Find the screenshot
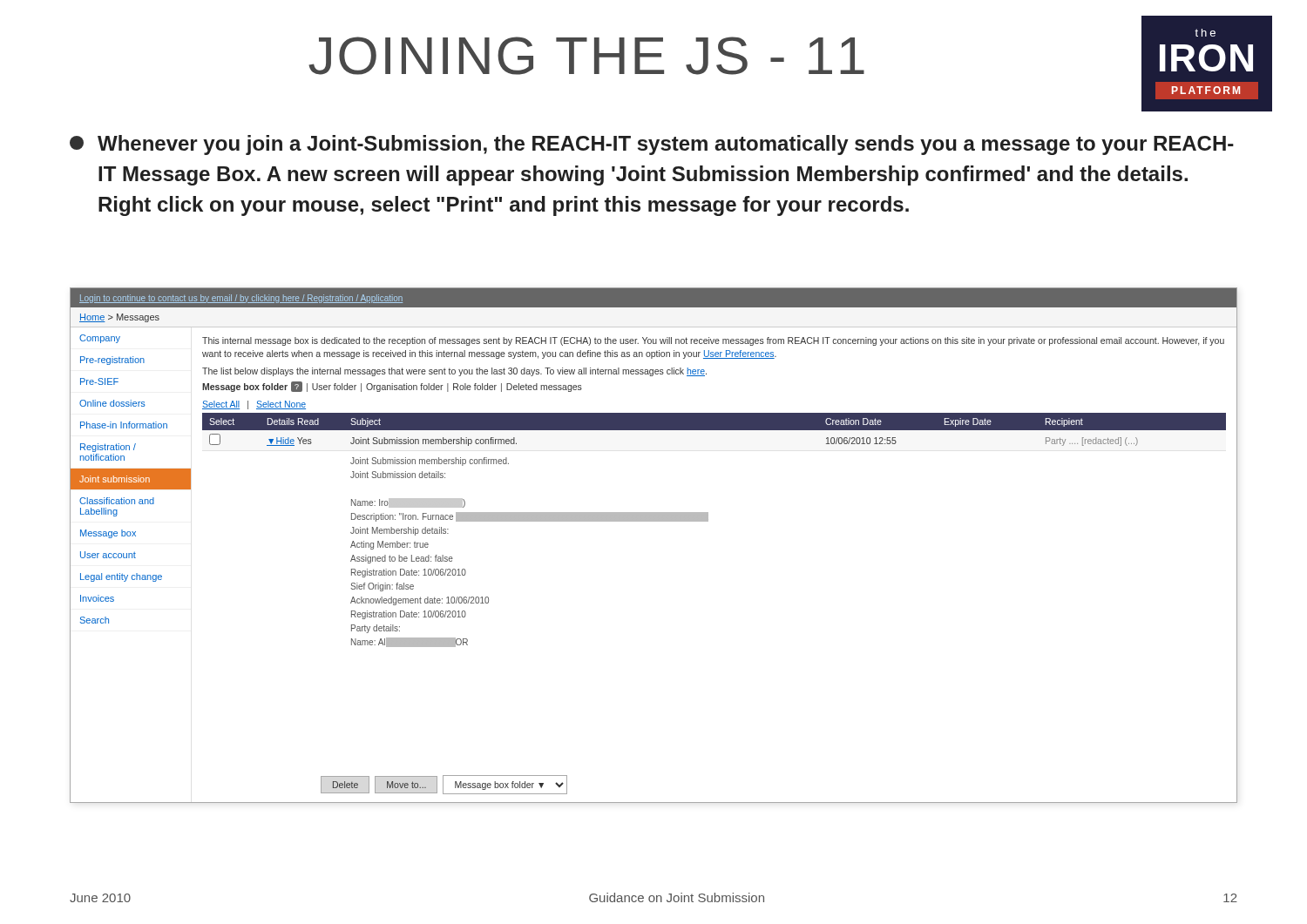1307x924 pixels. (x=654, y=545)
